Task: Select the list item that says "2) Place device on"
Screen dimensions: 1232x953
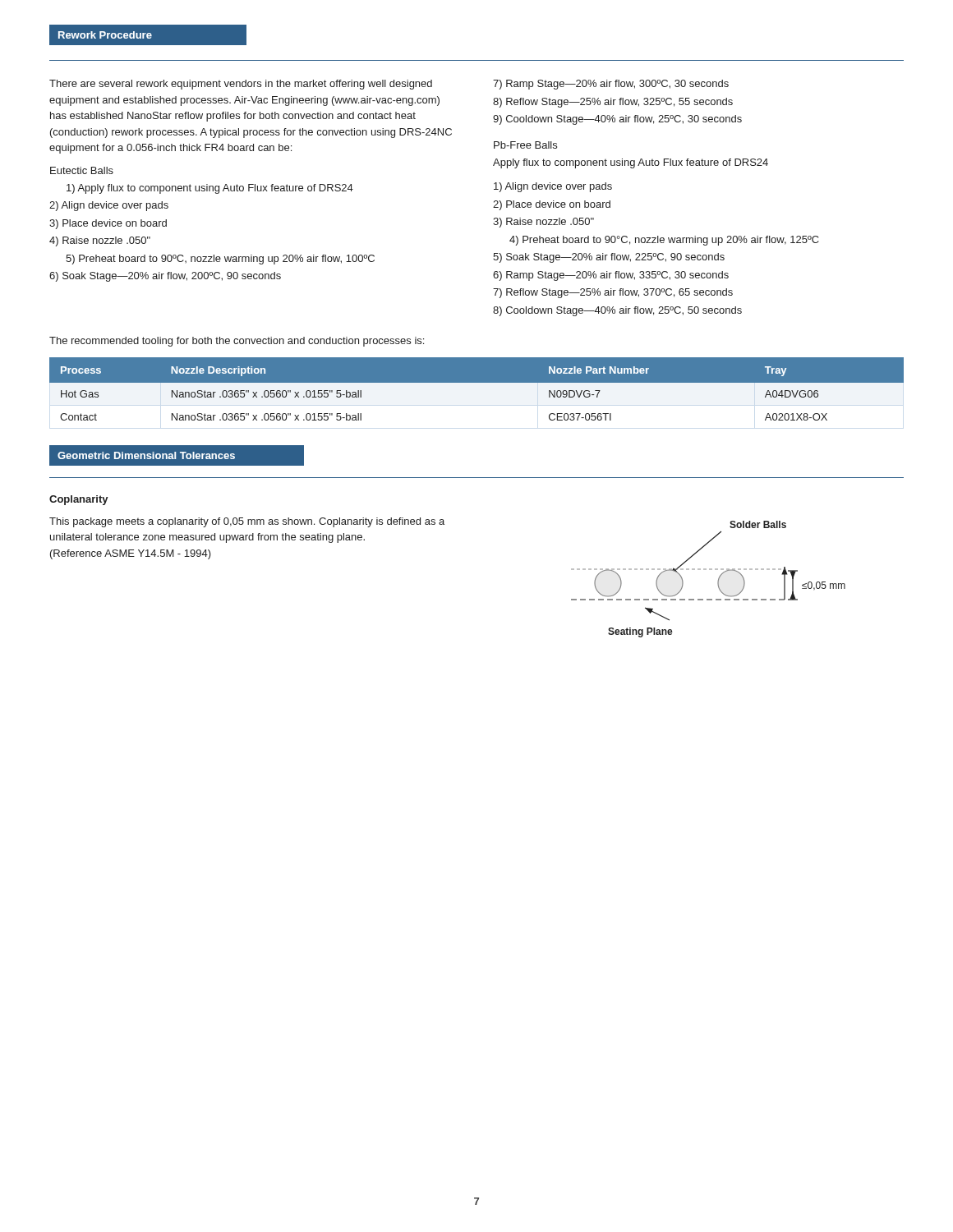Action: point(552,204)
